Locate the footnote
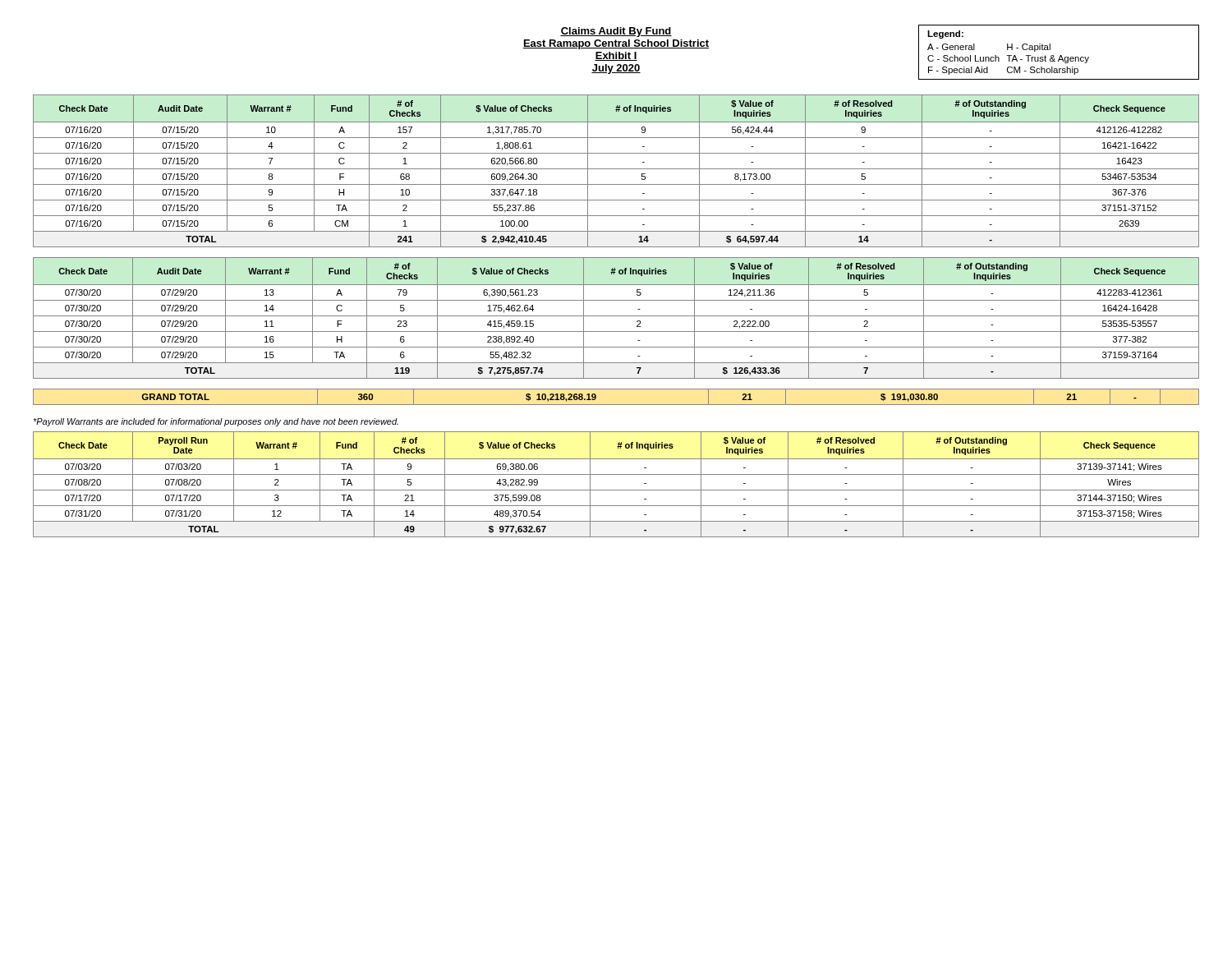1232x953 pixels. coord(216,421)
